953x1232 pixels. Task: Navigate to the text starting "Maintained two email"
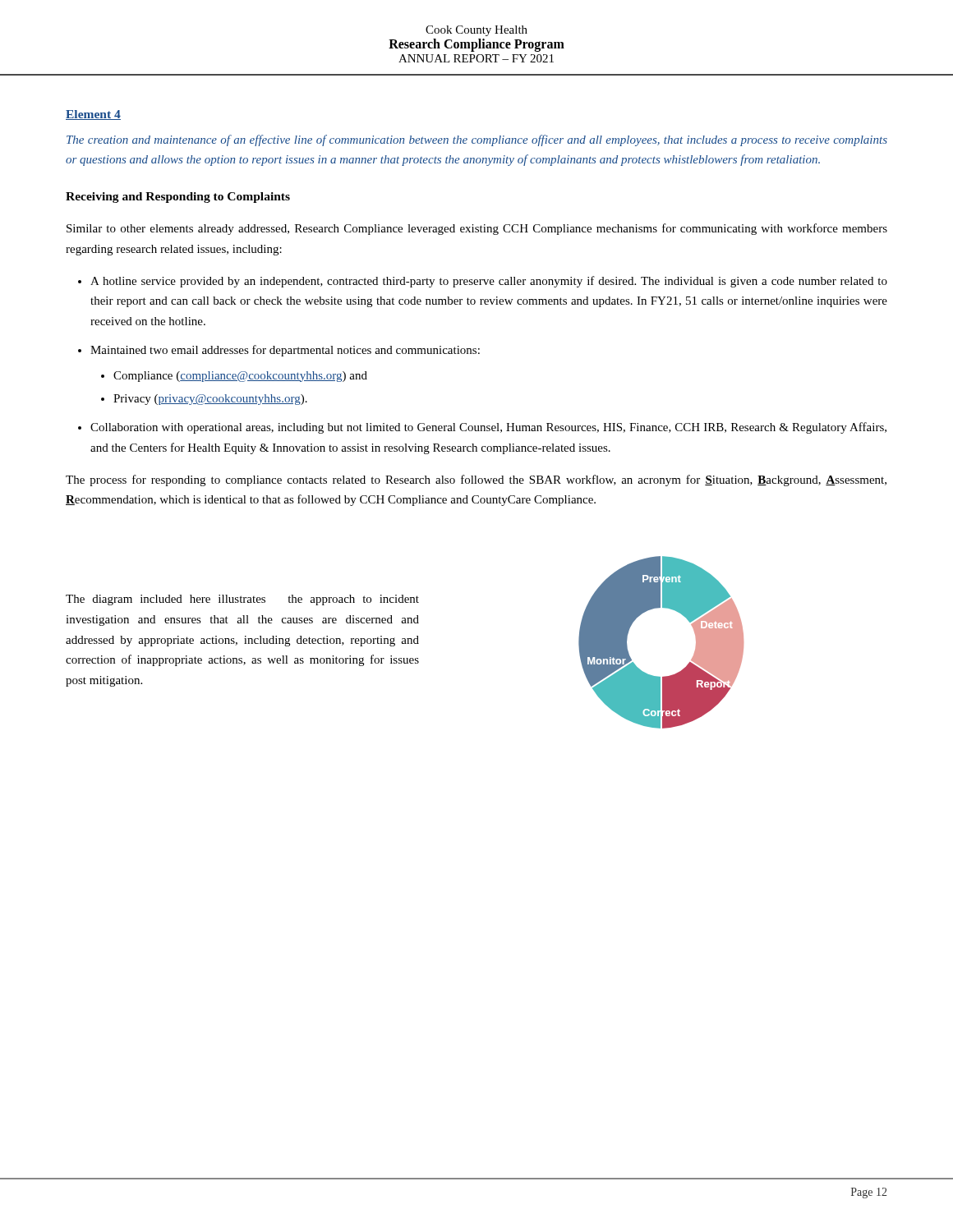tap(285, 351)
